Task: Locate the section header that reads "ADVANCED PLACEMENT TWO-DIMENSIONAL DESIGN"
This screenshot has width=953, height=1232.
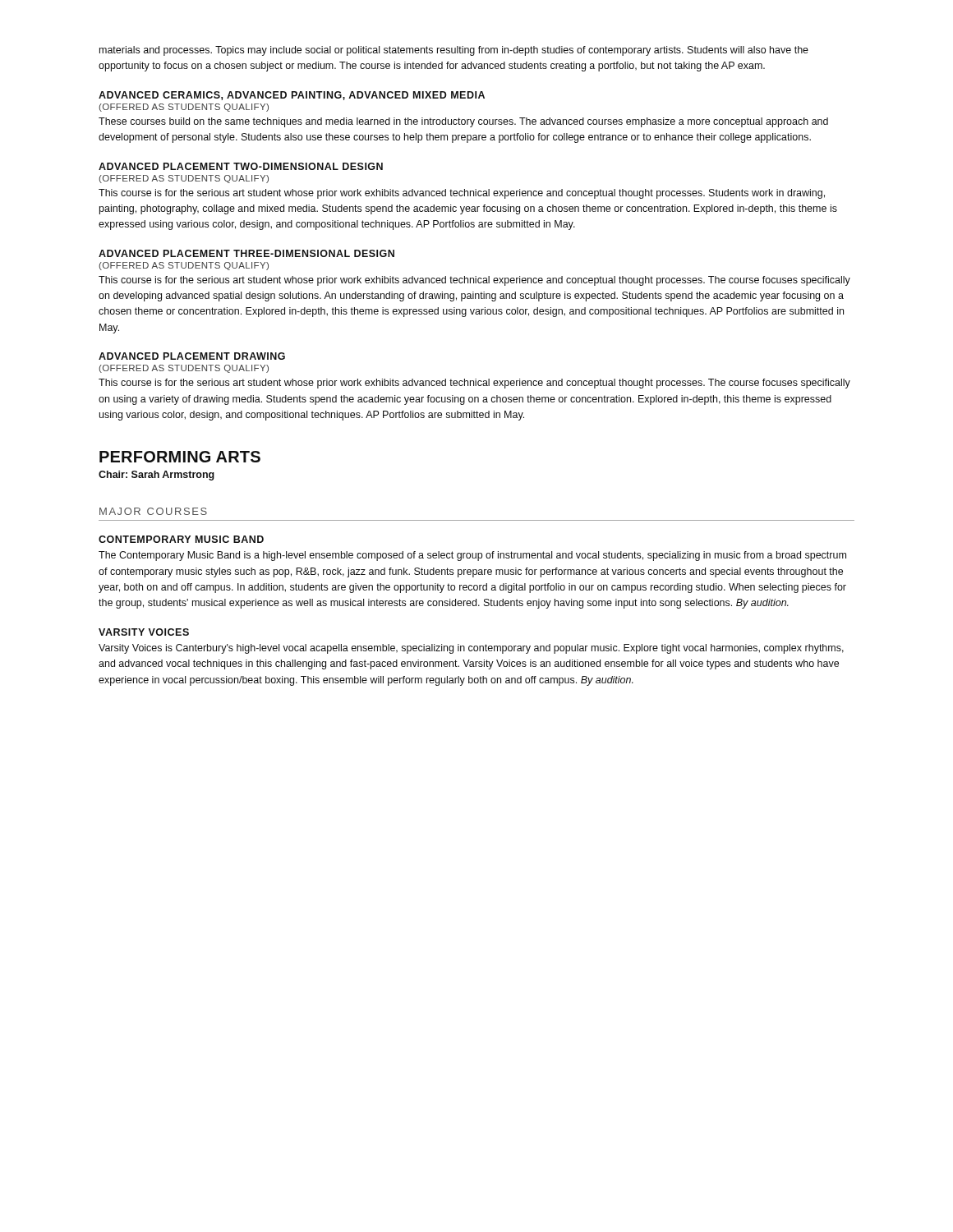Action: pos(241,166)
